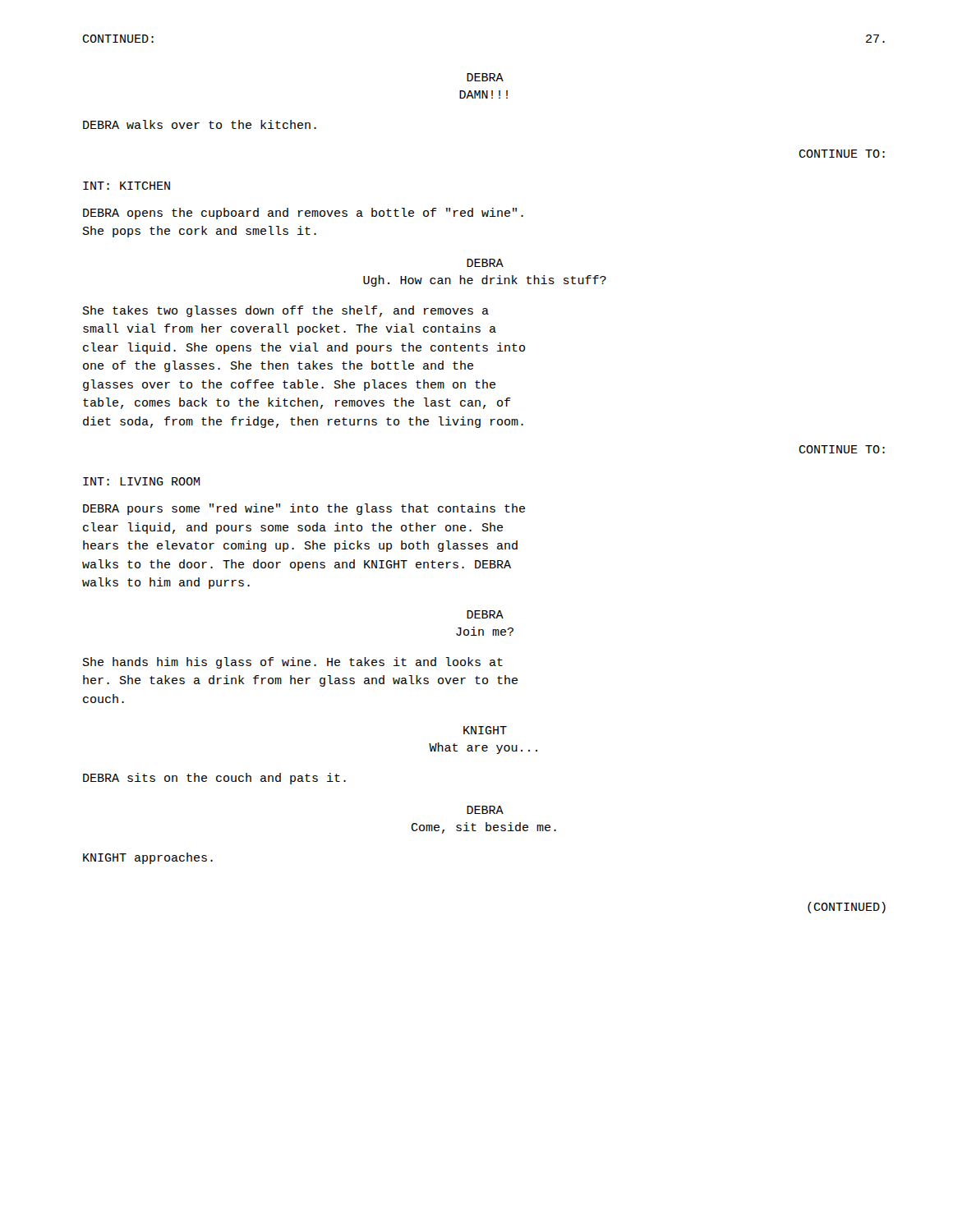The height and width of the screenshot is (1232, 953).
Task: Navigate to the region starting "DEBRA opens the"
Action: 304,223
